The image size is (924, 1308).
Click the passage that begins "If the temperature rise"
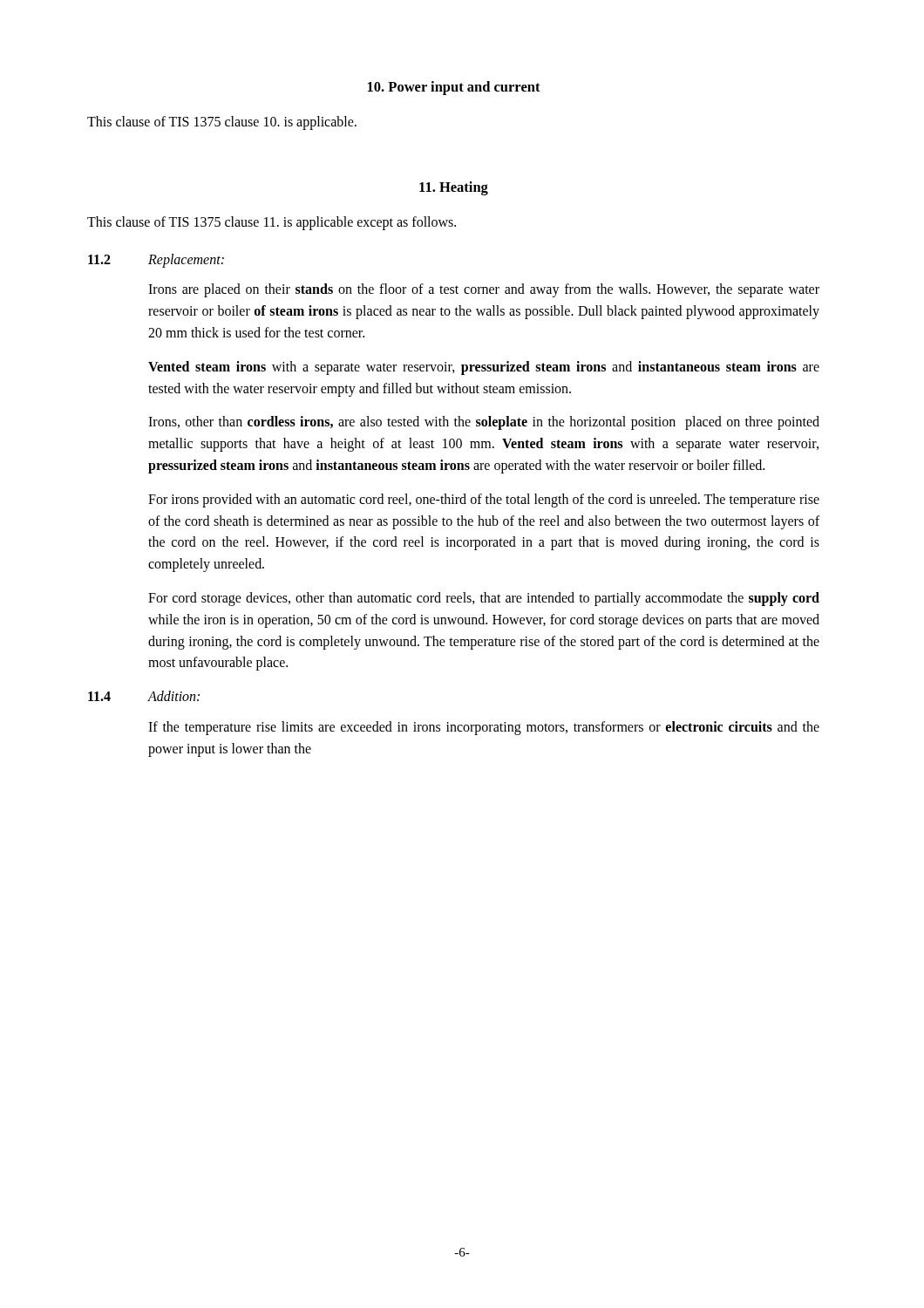(x=484, y=738)
